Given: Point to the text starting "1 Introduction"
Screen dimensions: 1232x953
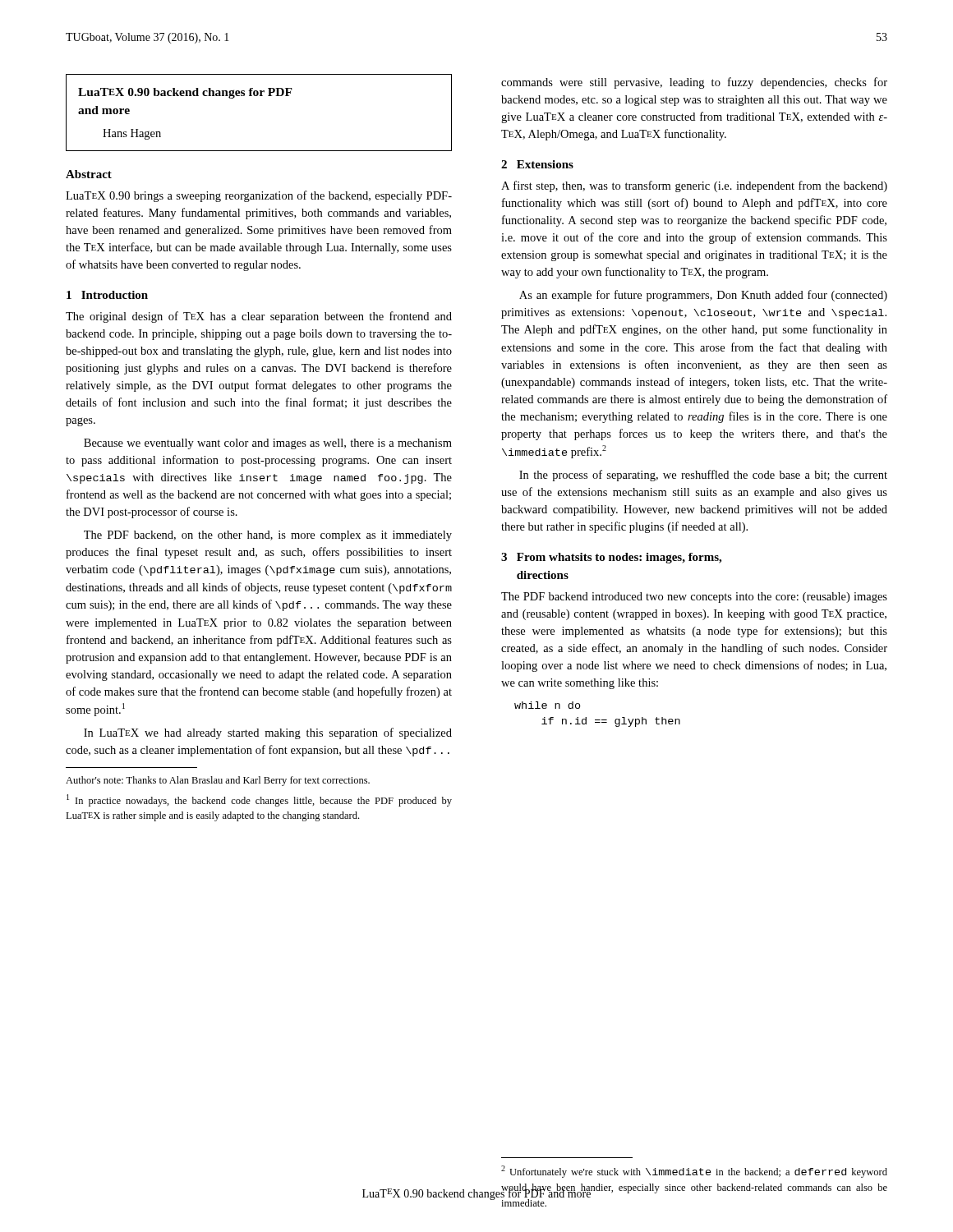Looking at the screenshot, I should (107, 295).
